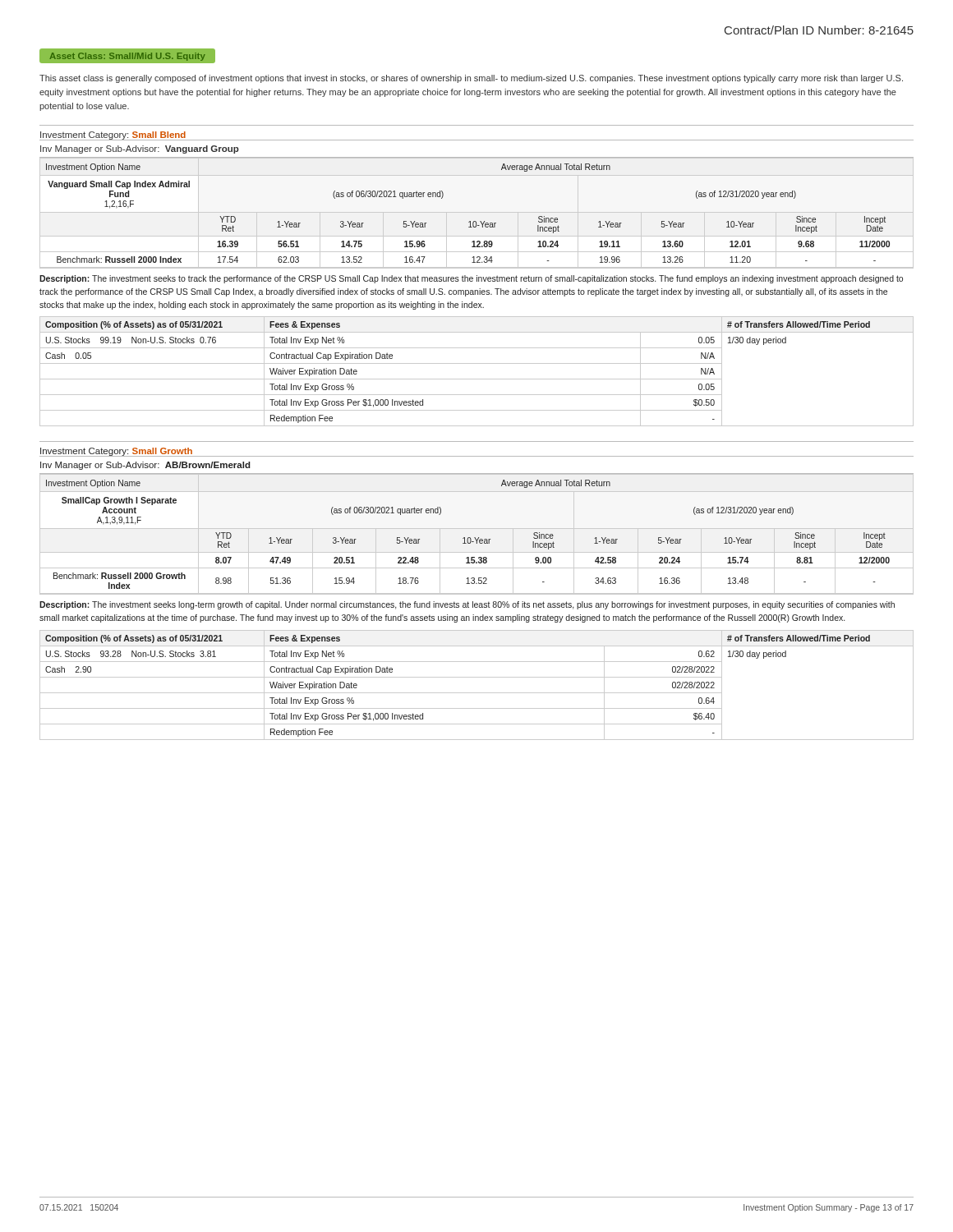Navigate to the text starting "Investment Category: Small Blend"
Image resolution: width=953 pixels, height=1232 pixels.
tap(113, 135)
